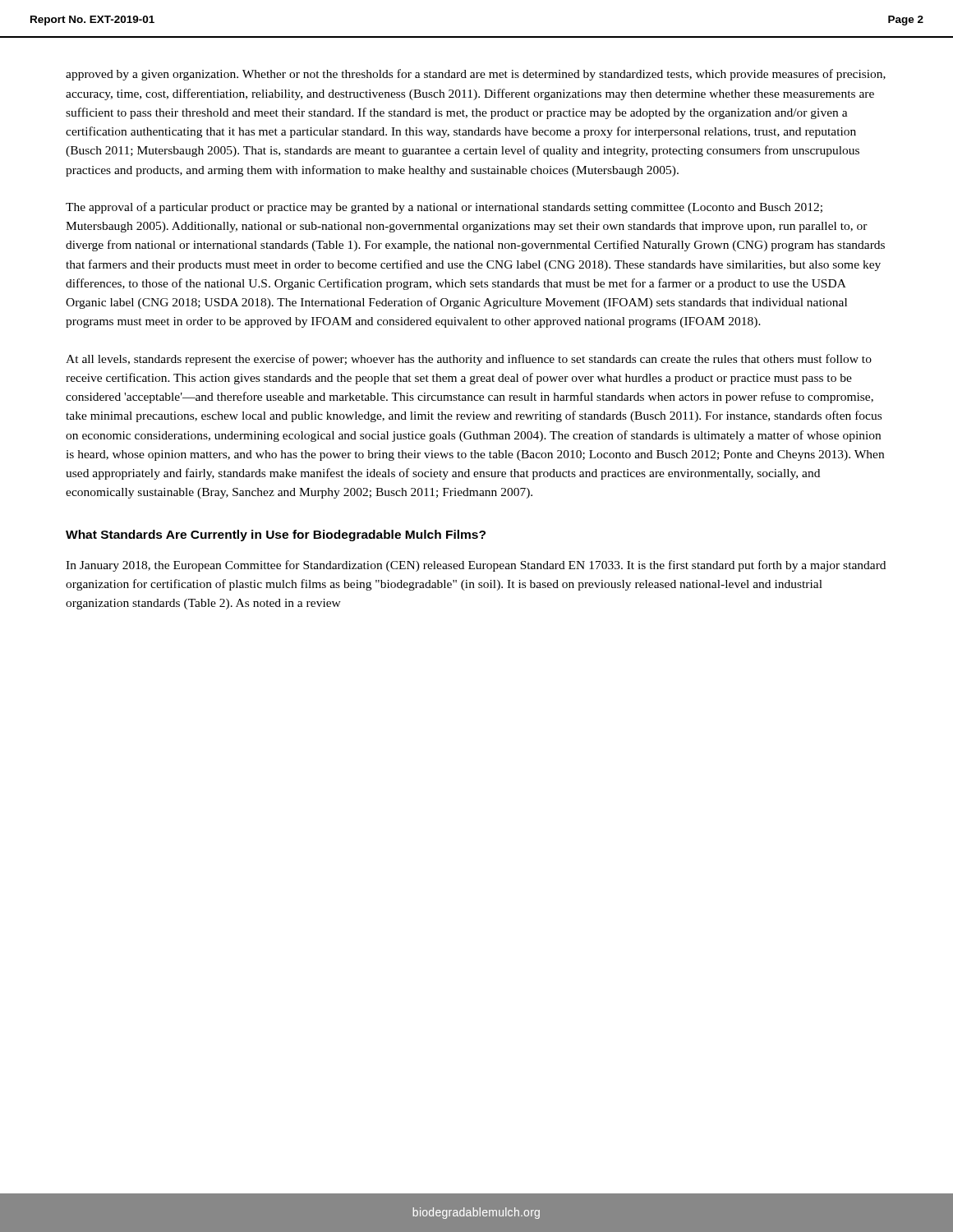Locate the text block containing "In January 2018, the European"
953x1232 pixels.
click(x=476, y=584)
